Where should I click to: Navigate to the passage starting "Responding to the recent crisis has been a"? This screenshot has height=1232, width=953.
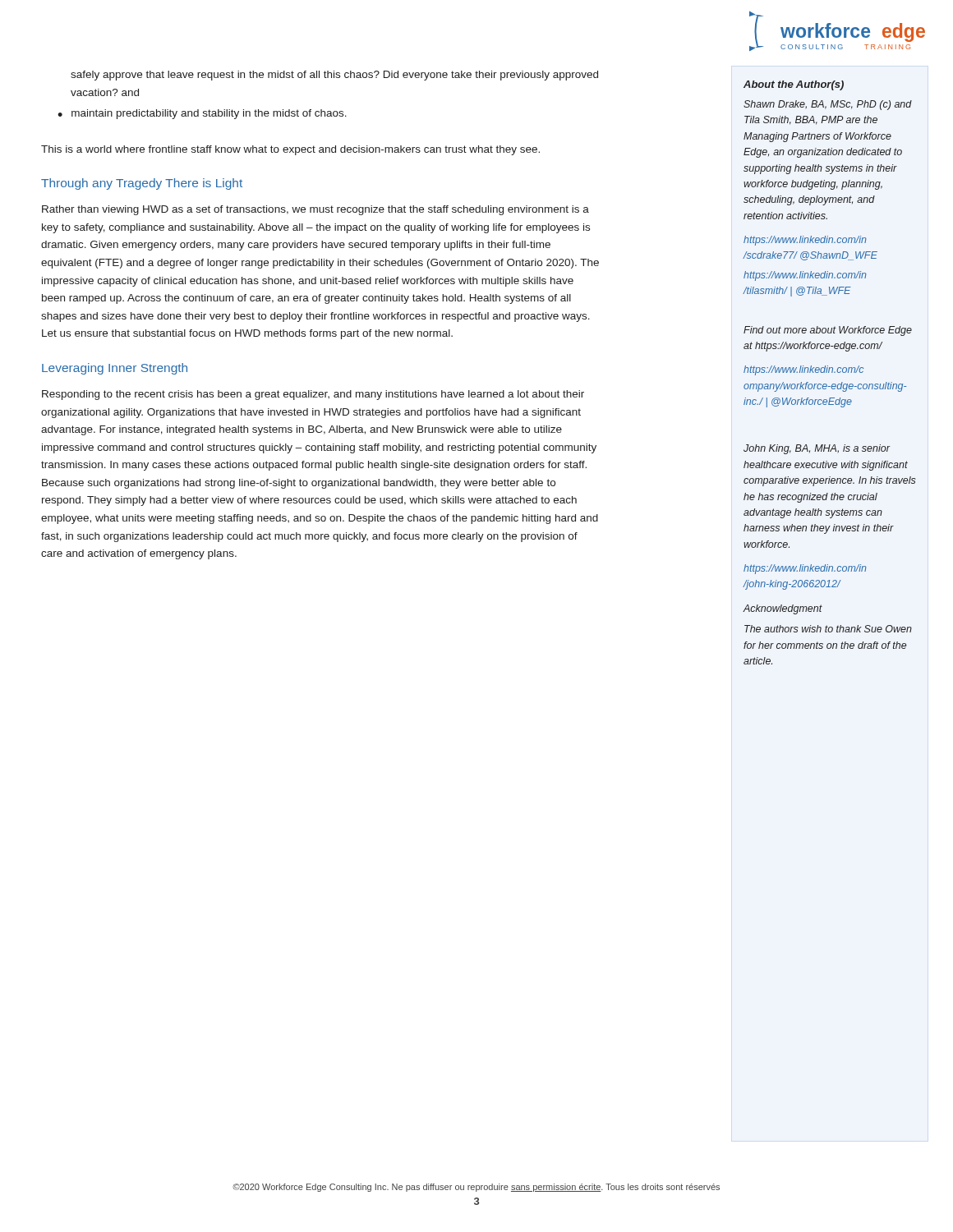point(320,474)
